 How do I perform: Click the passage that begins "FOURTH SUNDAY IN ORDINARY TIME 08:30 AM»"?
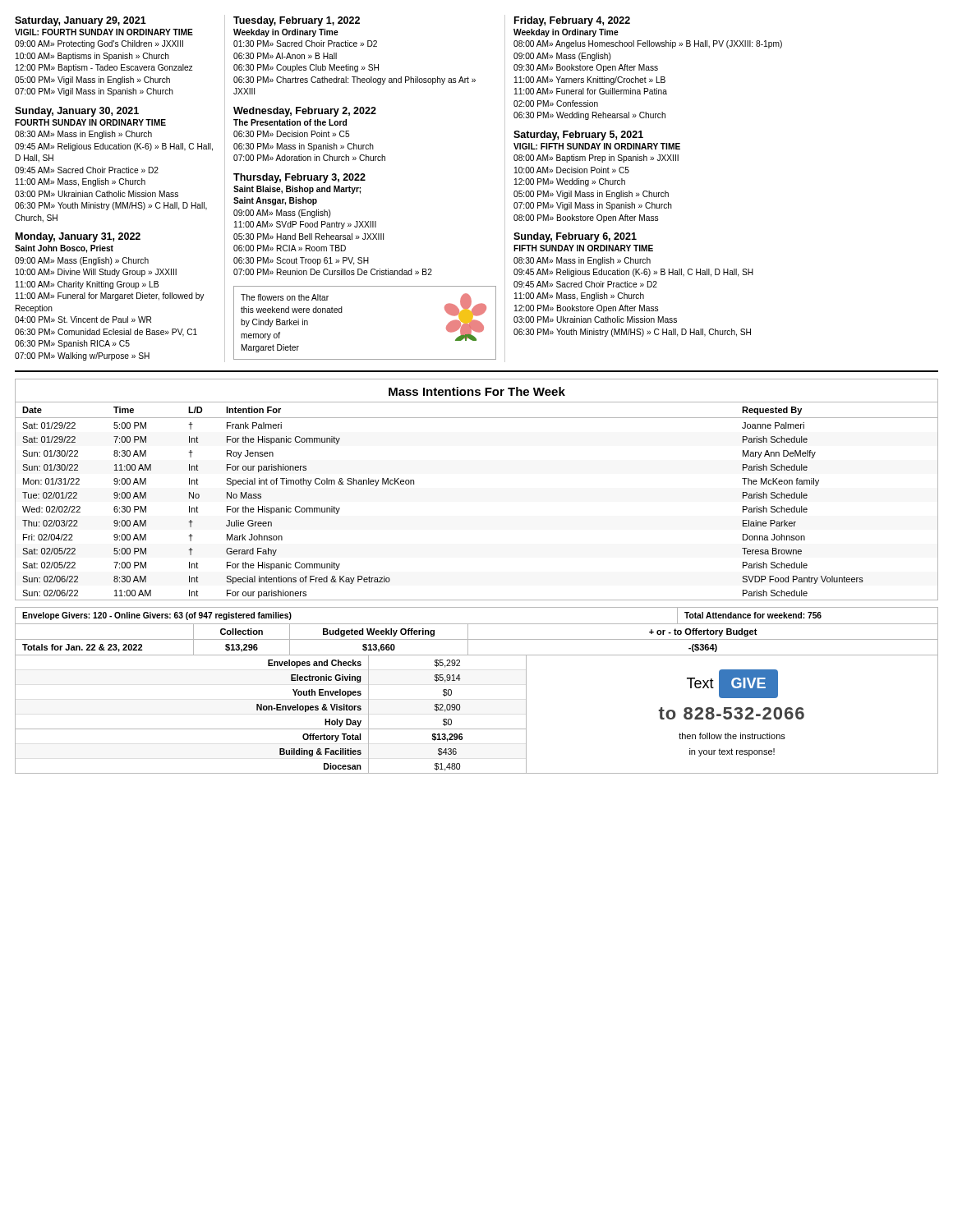click(114, 170)
